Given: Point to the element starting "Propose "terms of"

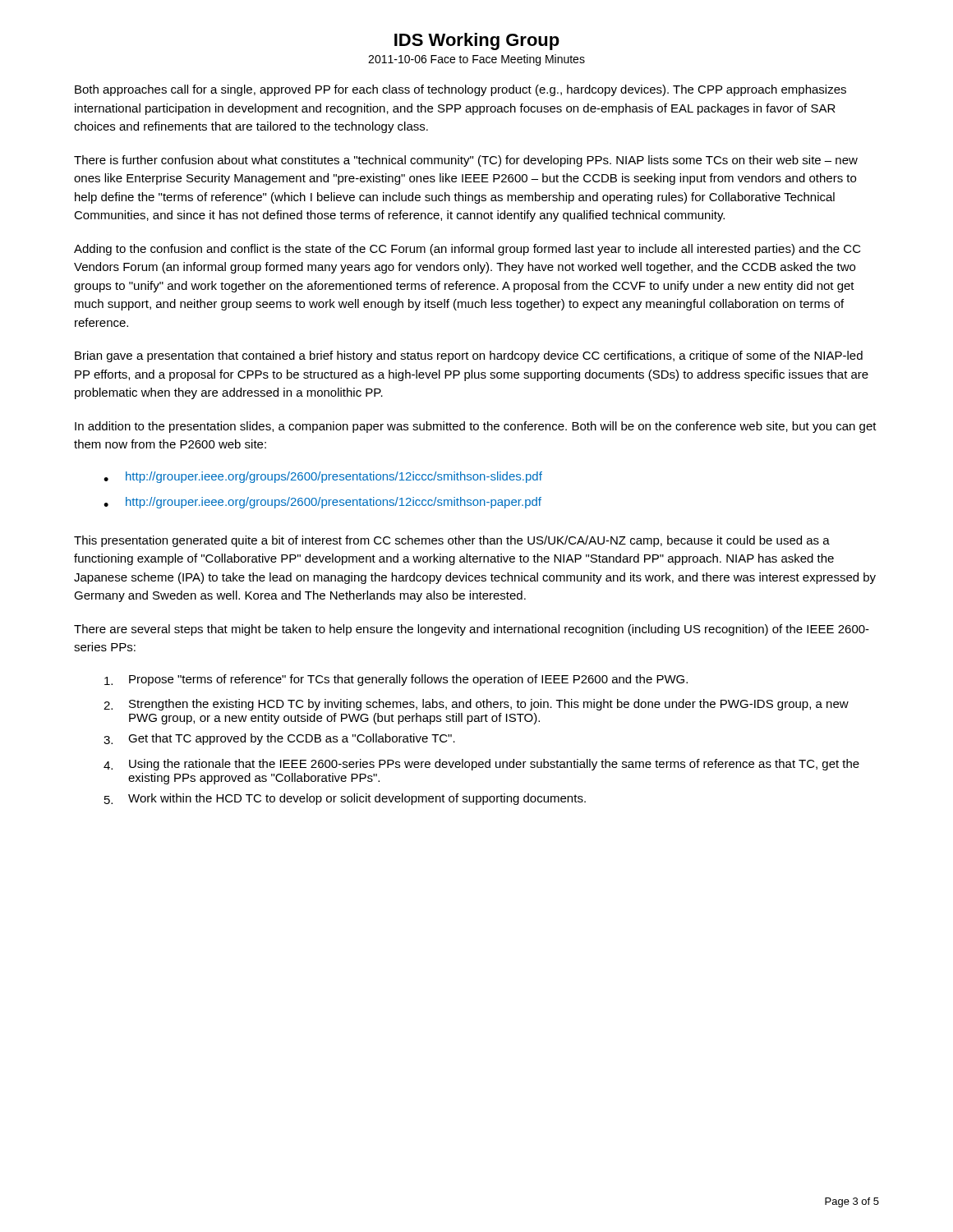Looking at the screenshot, I should pos(396,681).
